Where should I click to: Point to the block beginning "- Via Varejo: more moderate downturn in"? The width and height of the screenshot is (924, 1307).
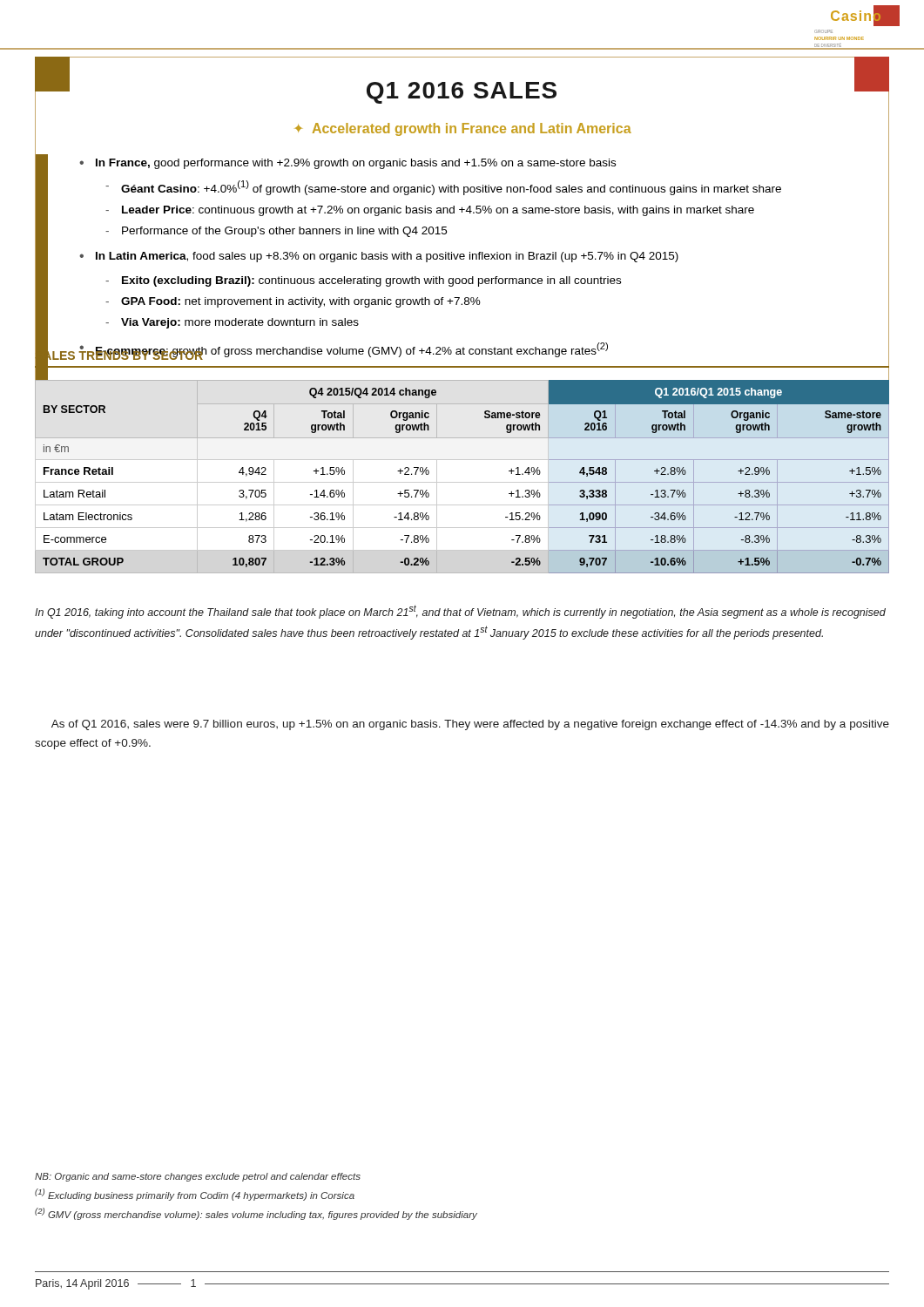click(x=232, y=323)
